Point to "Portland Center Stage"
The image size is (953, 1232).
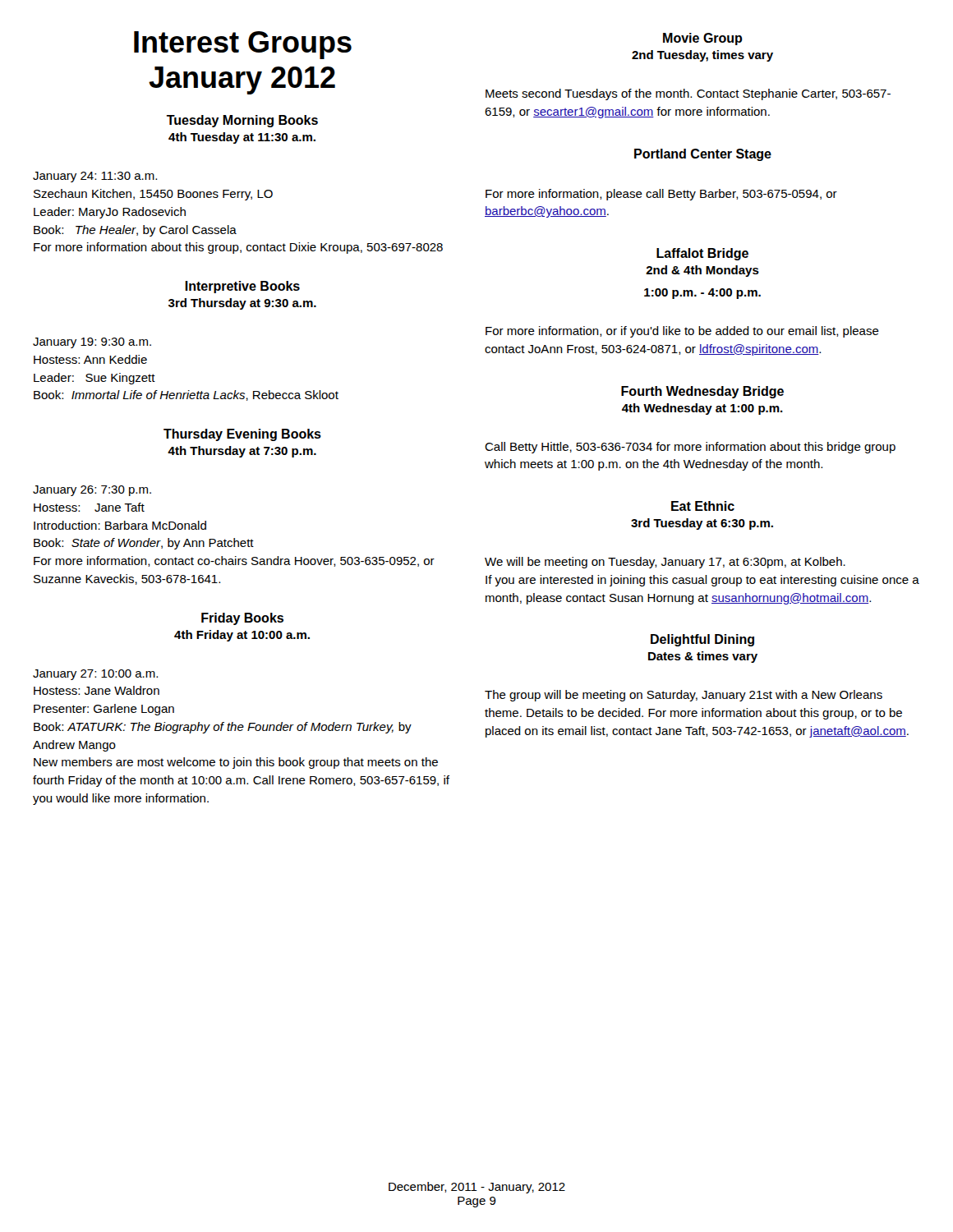(x=702, y=154)
